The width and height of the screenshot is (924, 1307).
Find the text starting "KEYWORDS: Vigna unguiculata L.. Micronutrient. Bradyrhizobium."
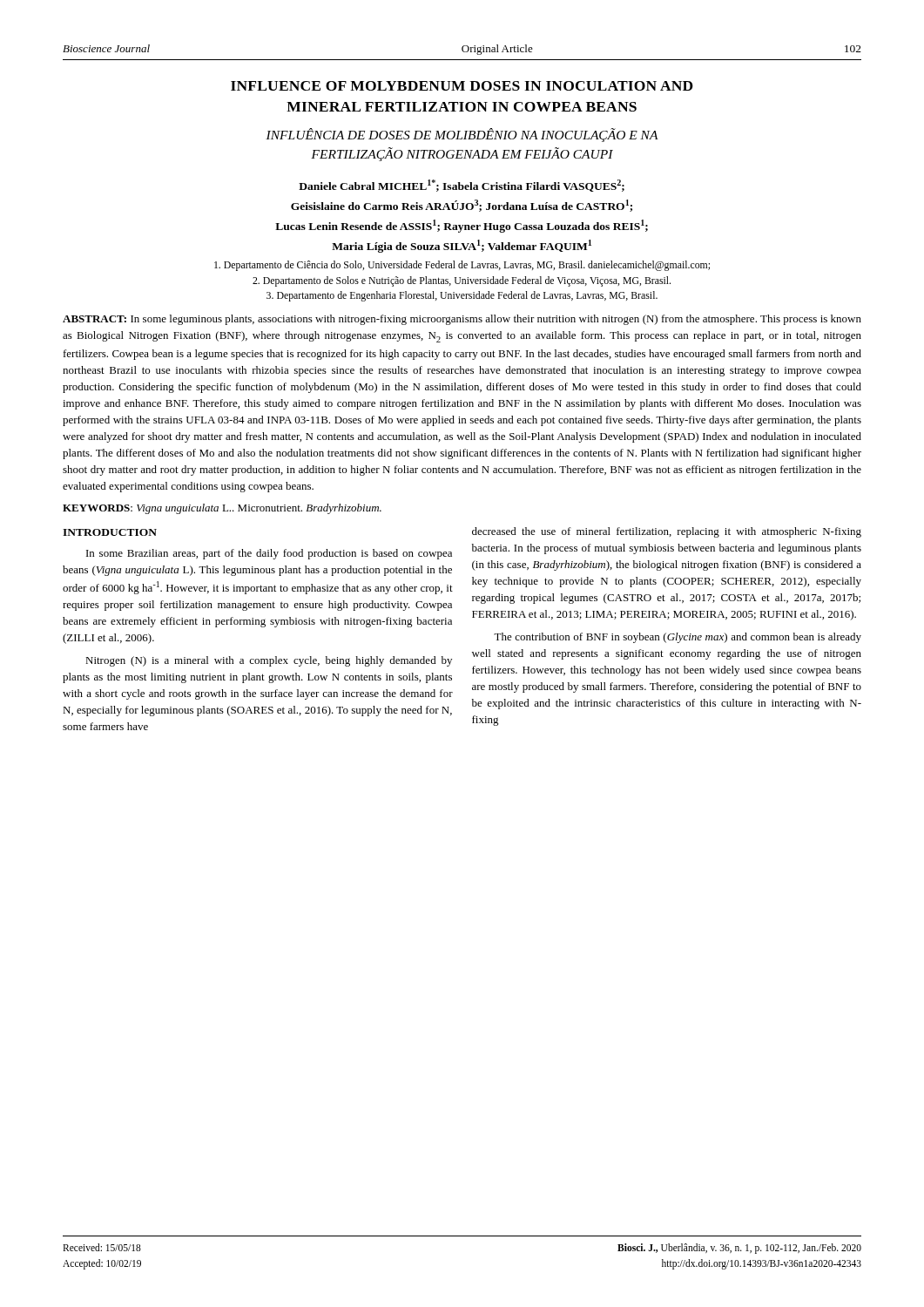pos(222,508)
